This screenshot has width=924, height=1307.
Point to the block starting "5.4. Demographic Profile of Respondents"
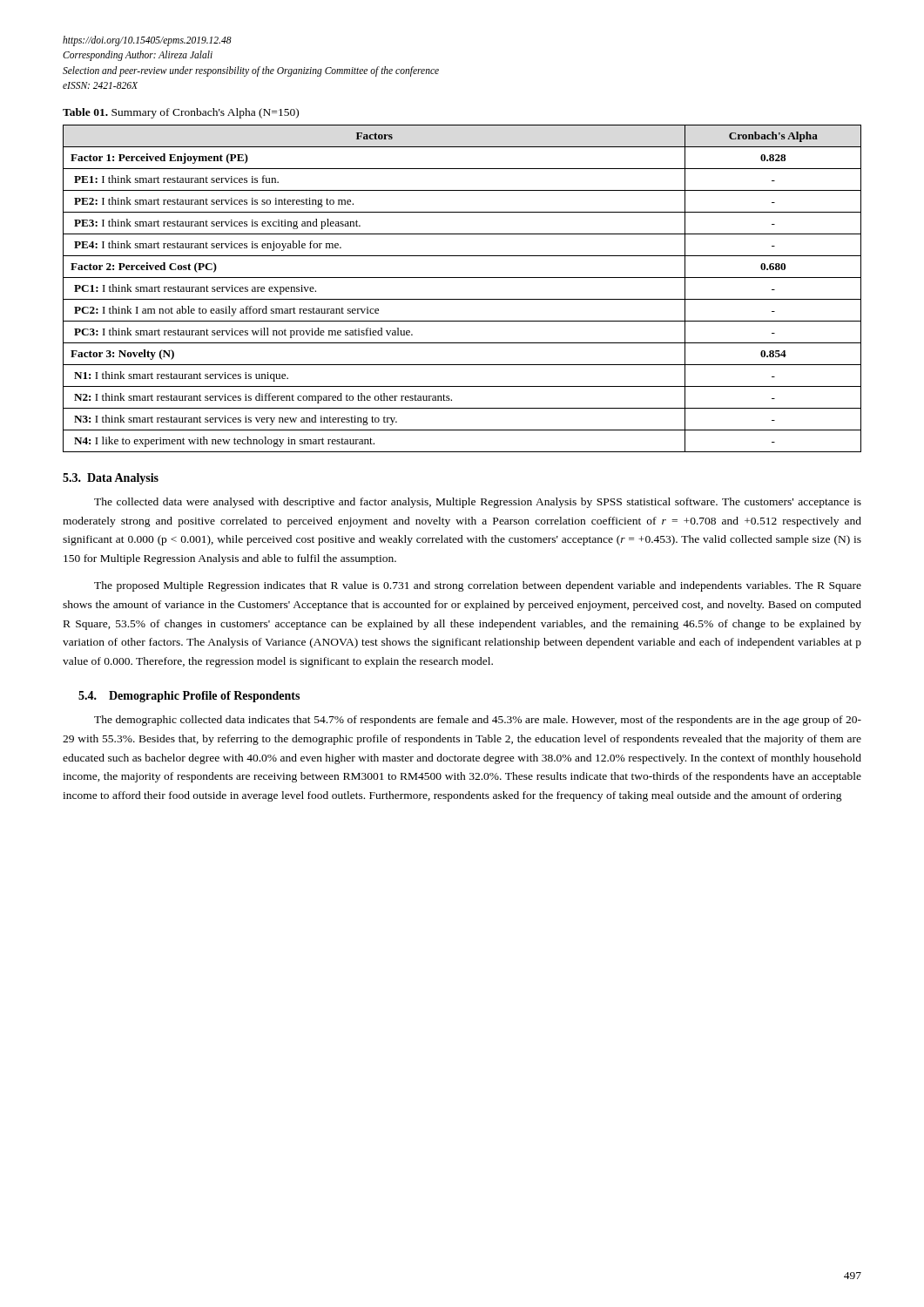click(189, 696)
